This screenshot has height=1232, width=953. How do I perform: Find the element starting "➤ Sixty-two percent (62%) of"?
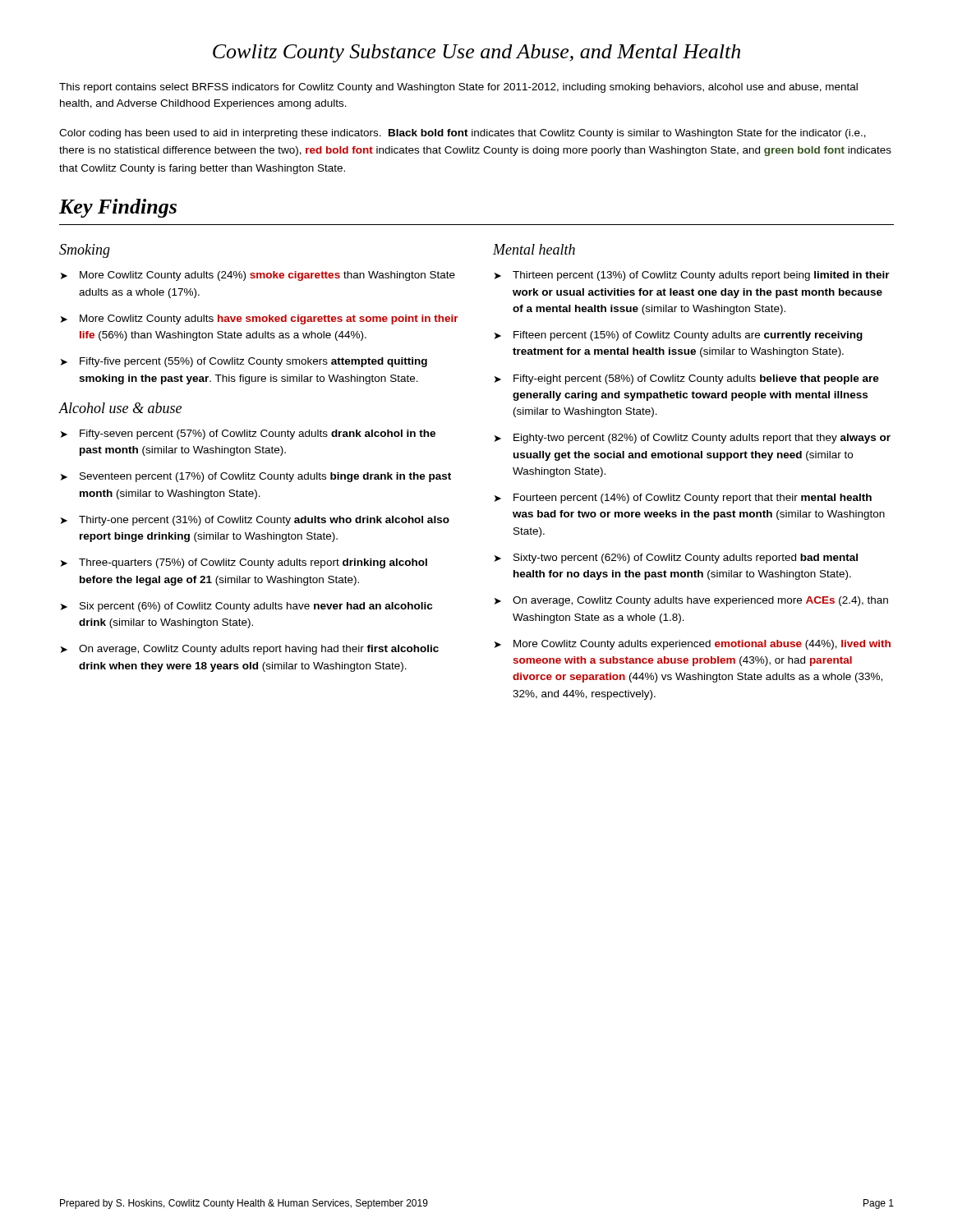click(693, 566)
